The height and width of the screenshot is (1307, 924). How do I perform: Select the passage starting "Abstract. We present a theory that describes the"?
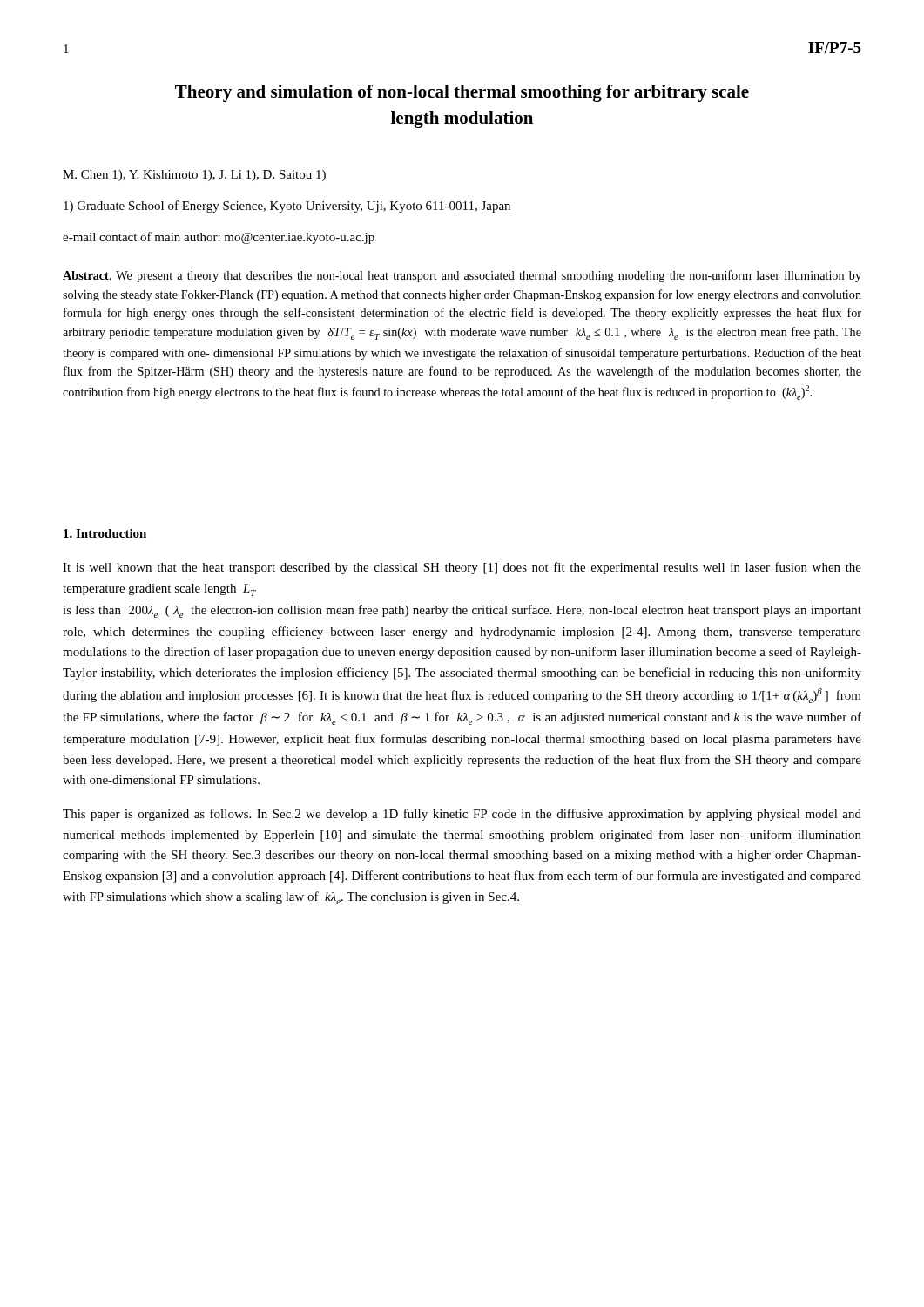(462, 335)
